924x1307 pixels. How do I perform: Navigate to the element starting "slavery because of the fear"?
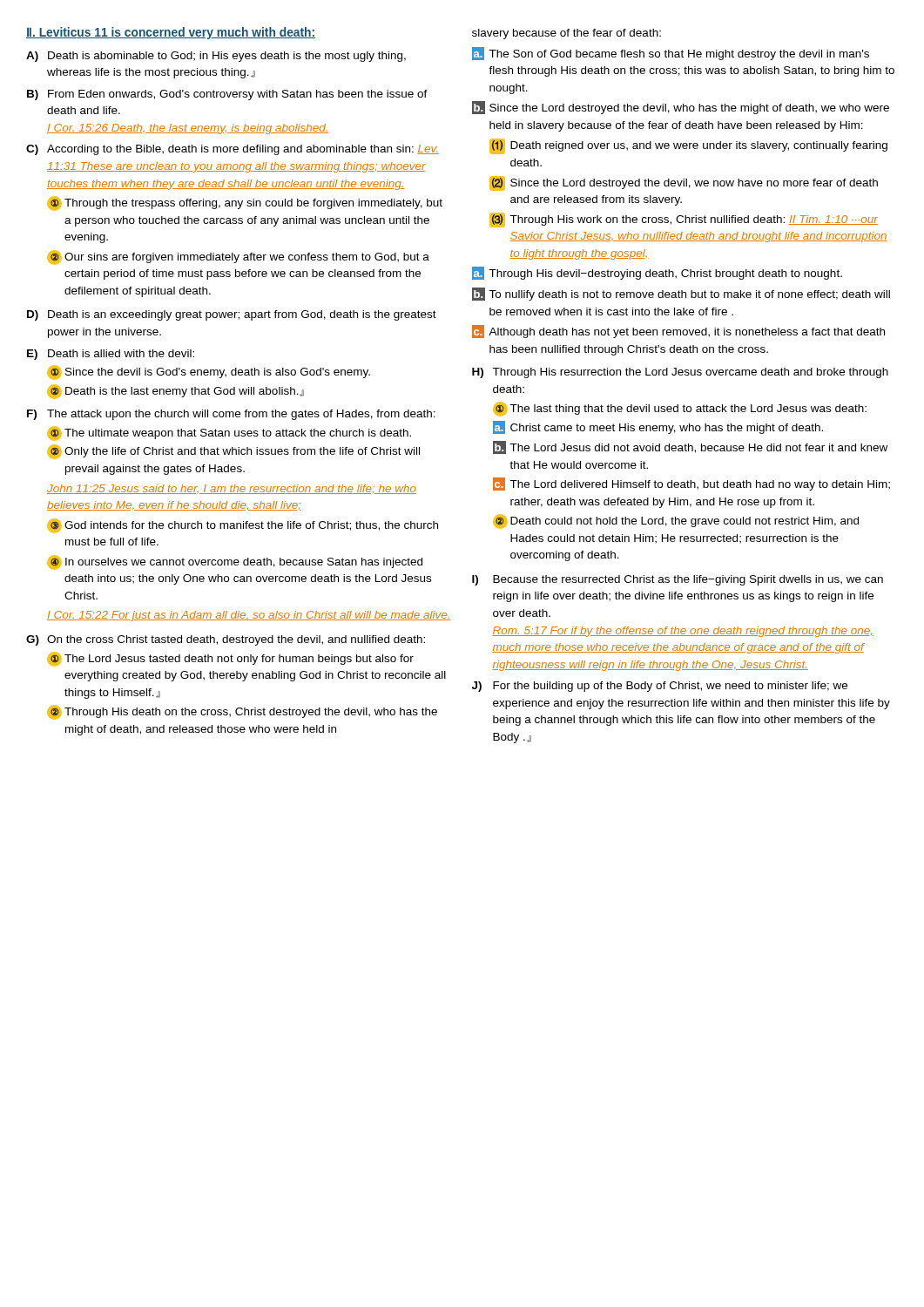coord(567,33)
